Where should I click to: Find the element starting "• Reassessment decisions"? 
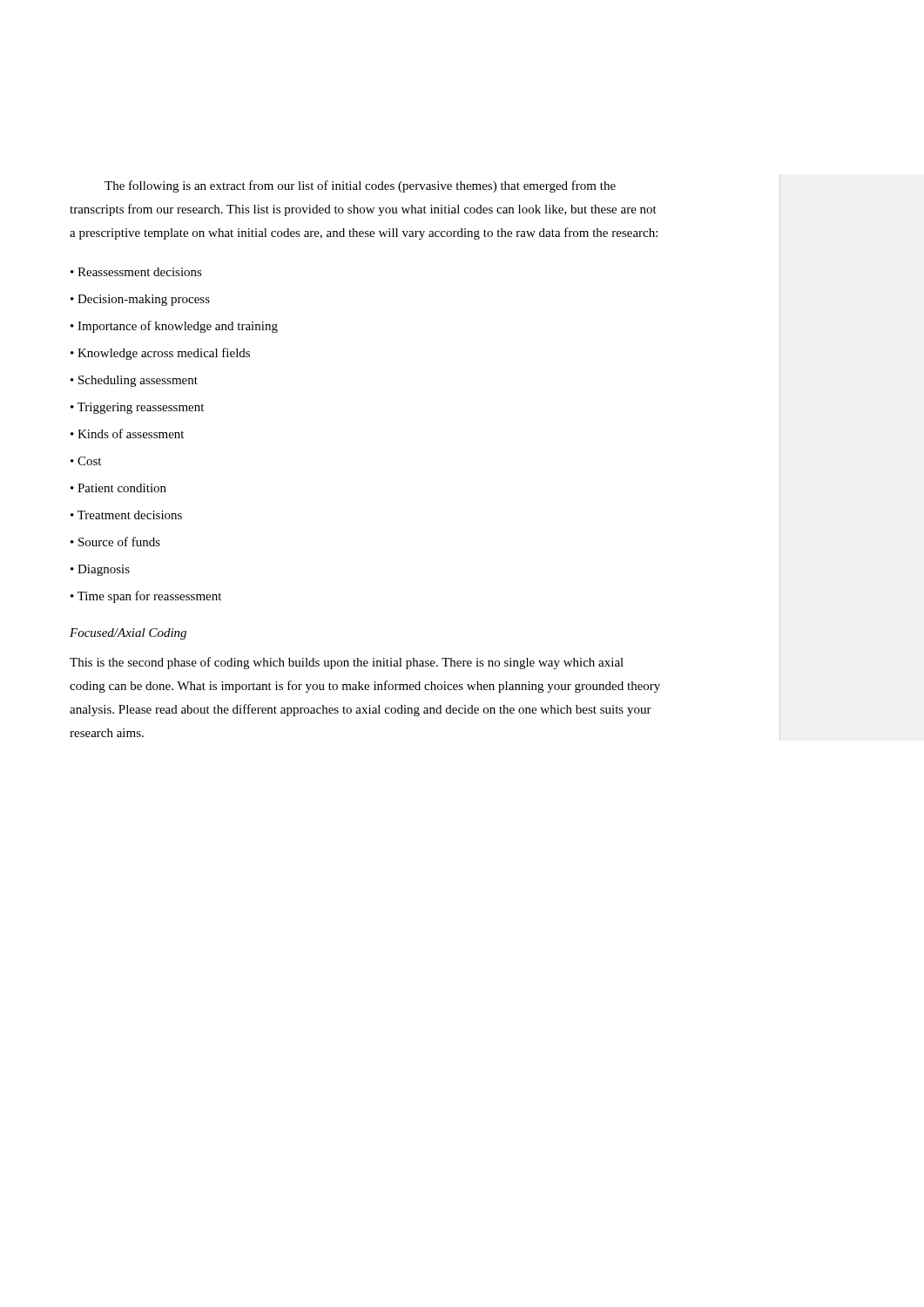coord(136,272)
